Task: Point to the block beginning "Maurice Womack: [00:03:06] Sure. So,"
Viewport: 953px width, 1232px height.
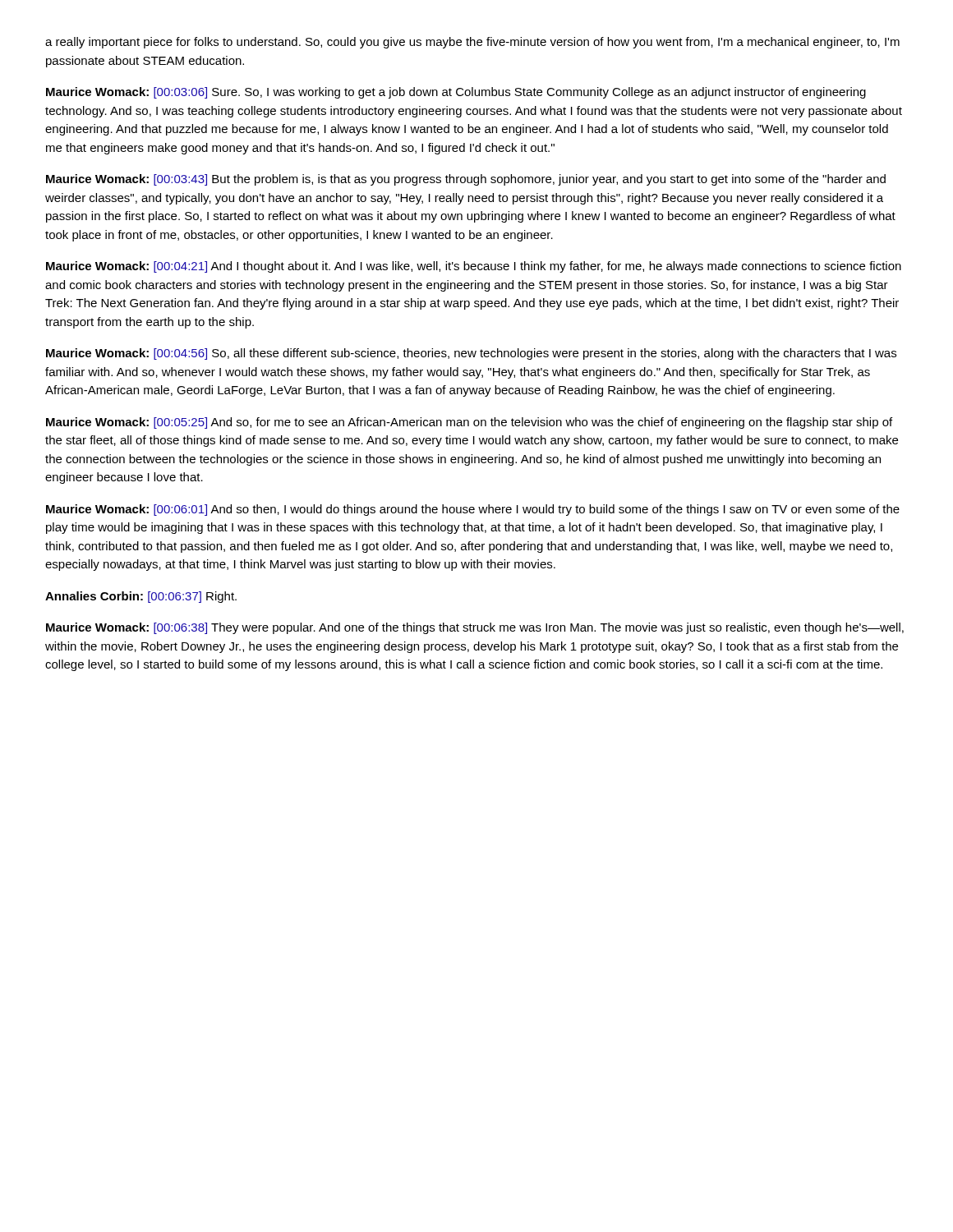Action: pyautogui.click(x=474, y=119)
